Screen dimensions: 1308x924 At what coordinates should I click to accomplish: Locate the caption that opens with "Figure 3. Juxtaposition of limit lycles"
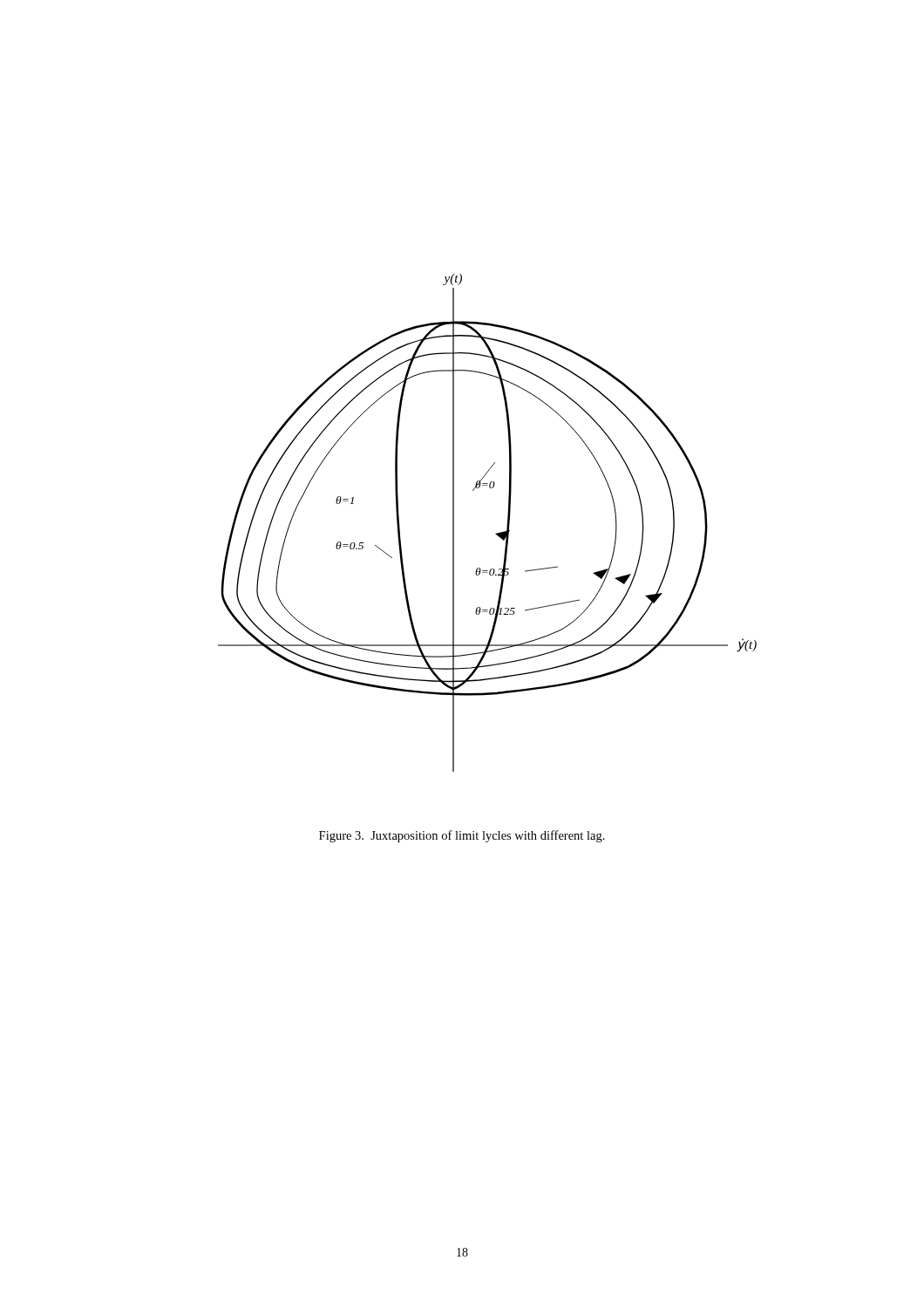(x=462, y=835)
